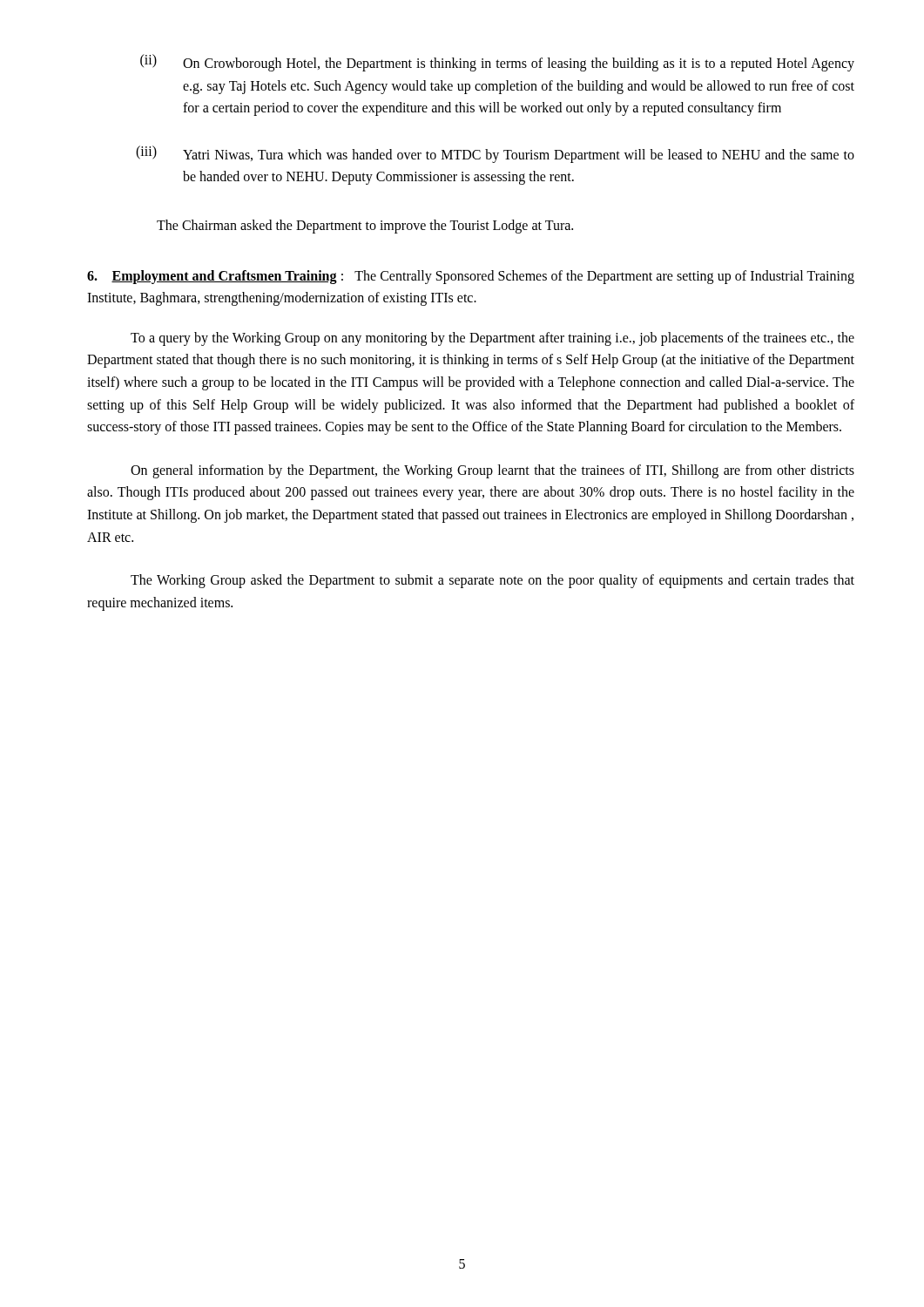The height and width of the screenshot is (1307, 924).
Task: Find the region starting "The Working Group asked the Department to"
Action: (x=471, y=591)
